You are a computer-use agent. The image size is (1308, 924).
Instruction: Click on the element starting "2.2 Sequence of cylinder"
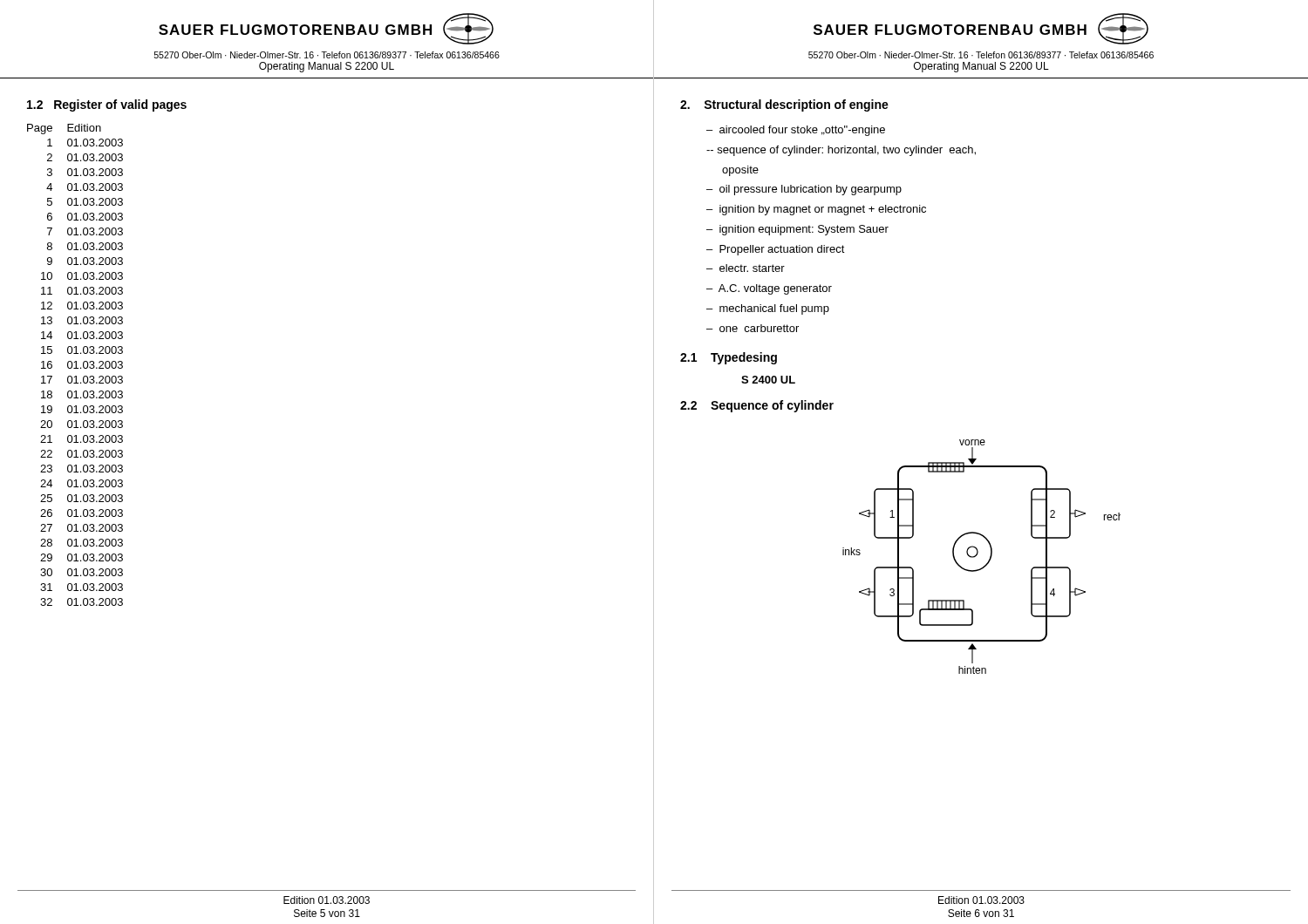(x=757, y=406)
